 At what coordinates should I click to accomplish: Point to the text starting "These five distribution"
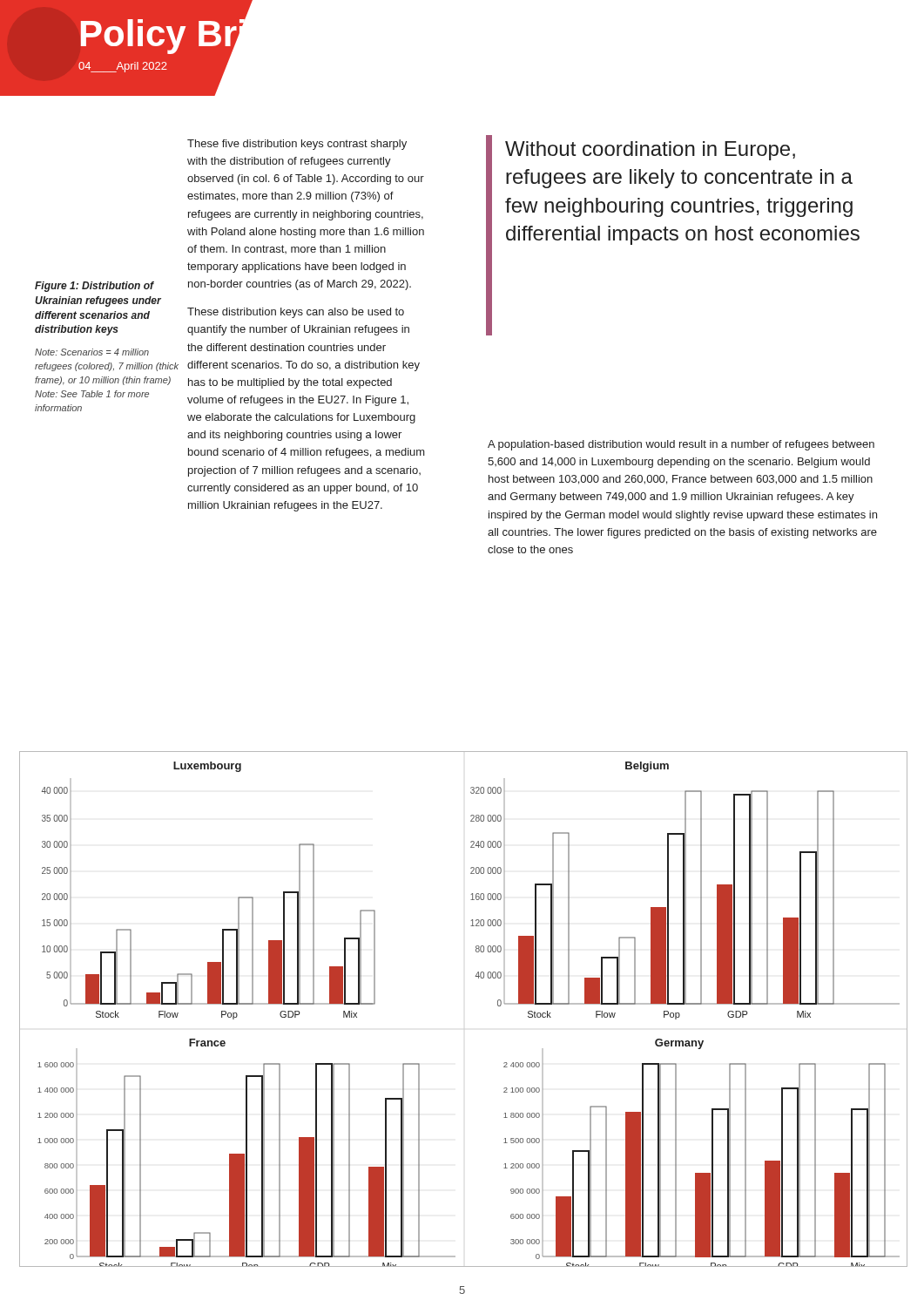[x=307, y=325]
